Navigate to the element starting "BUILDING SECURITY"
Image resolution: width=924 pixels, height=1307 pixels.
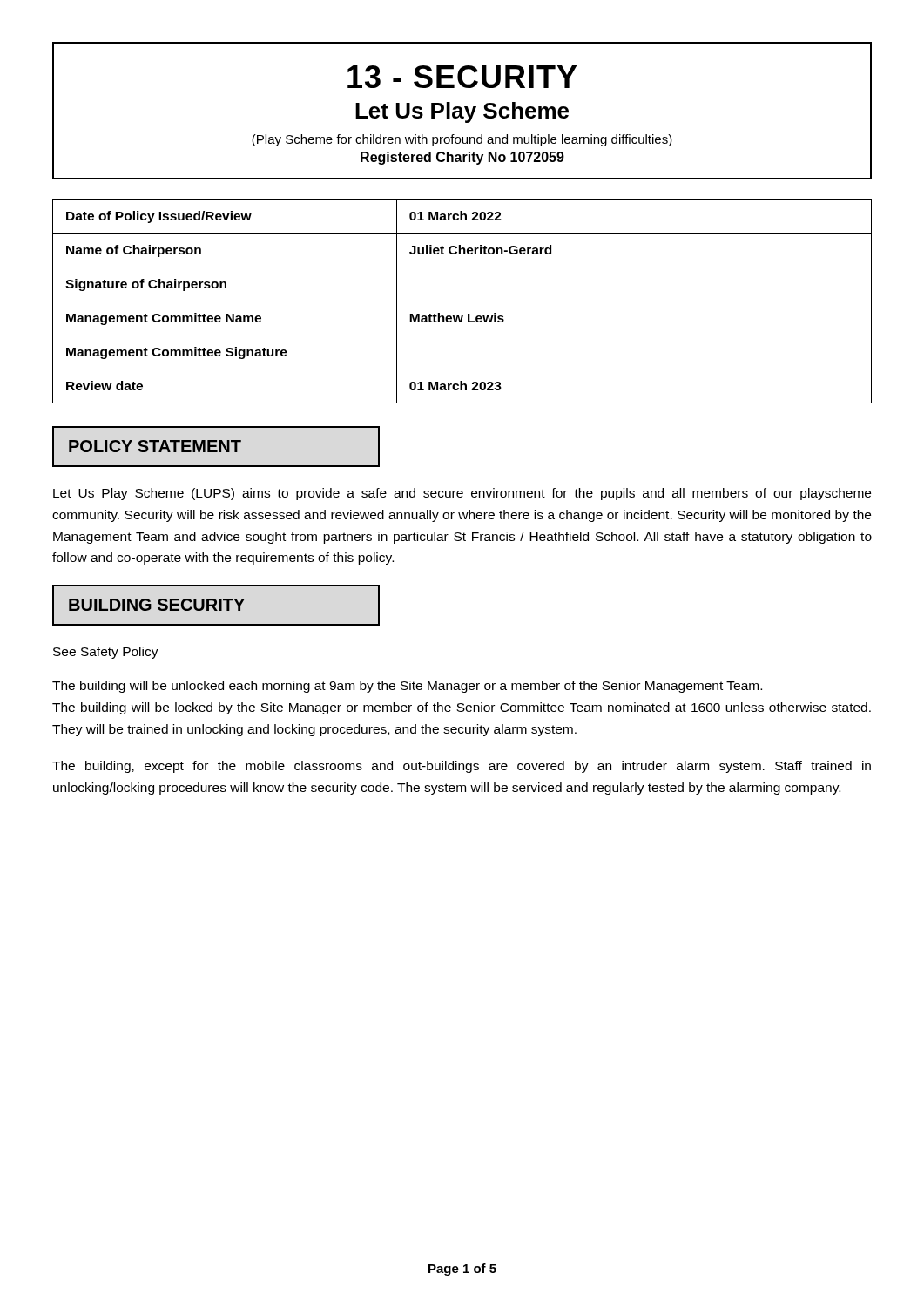coord(156,605)
